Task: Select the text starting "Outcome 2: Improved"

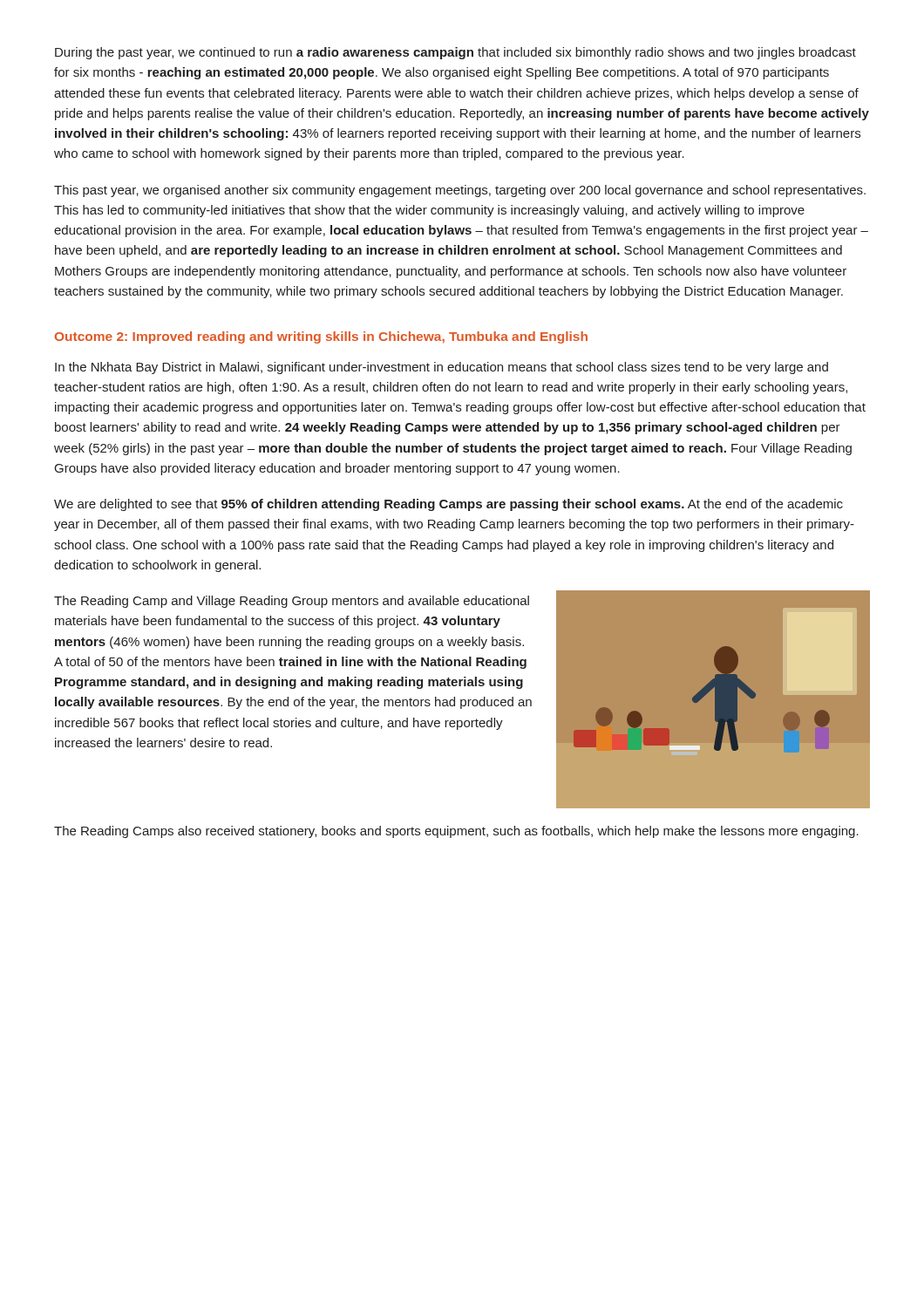Action: click(321, 336)
